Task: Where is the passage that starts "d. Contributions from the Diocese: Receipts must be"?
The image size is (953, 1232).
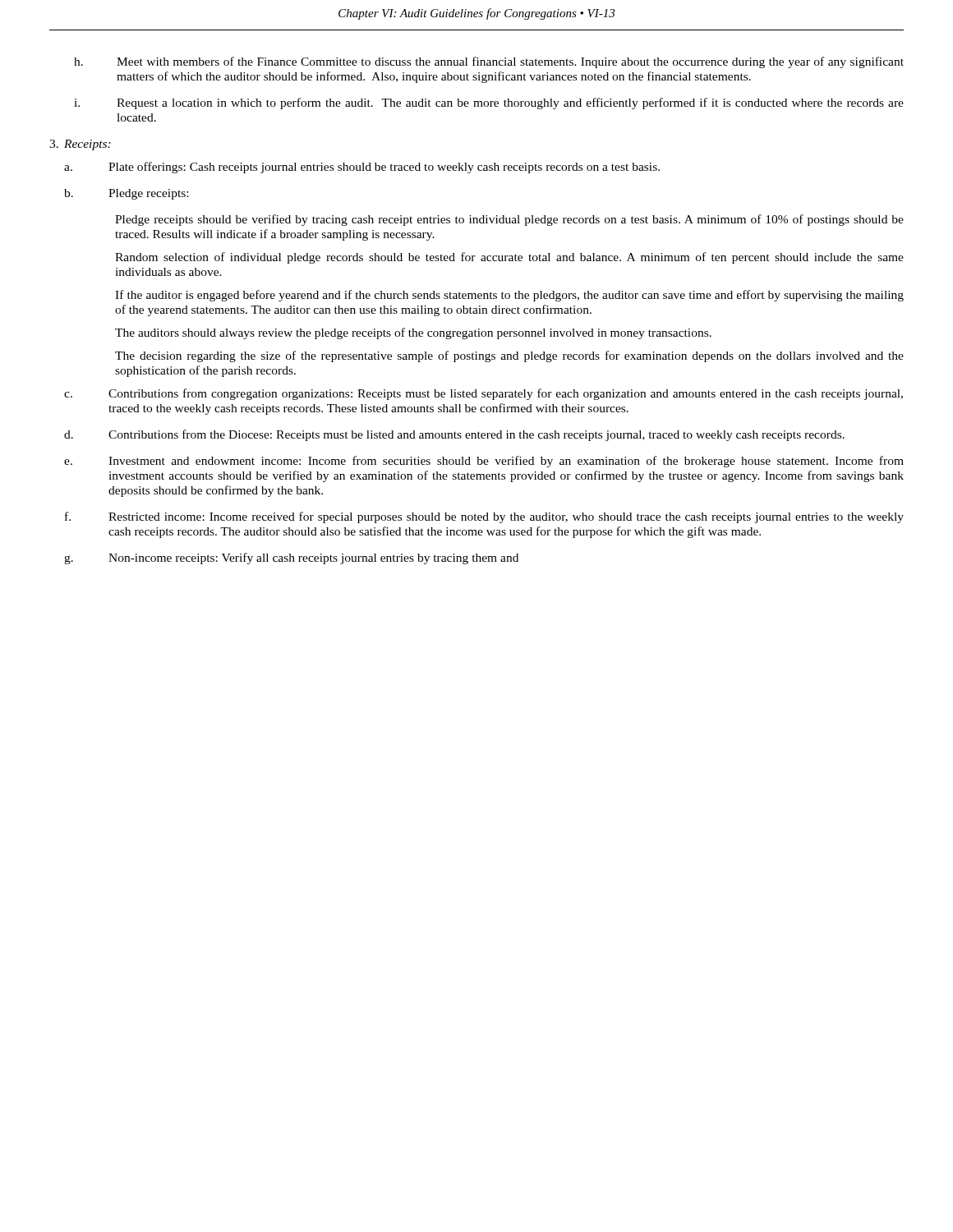Action: pyautogui.click(x=484, y=435)
